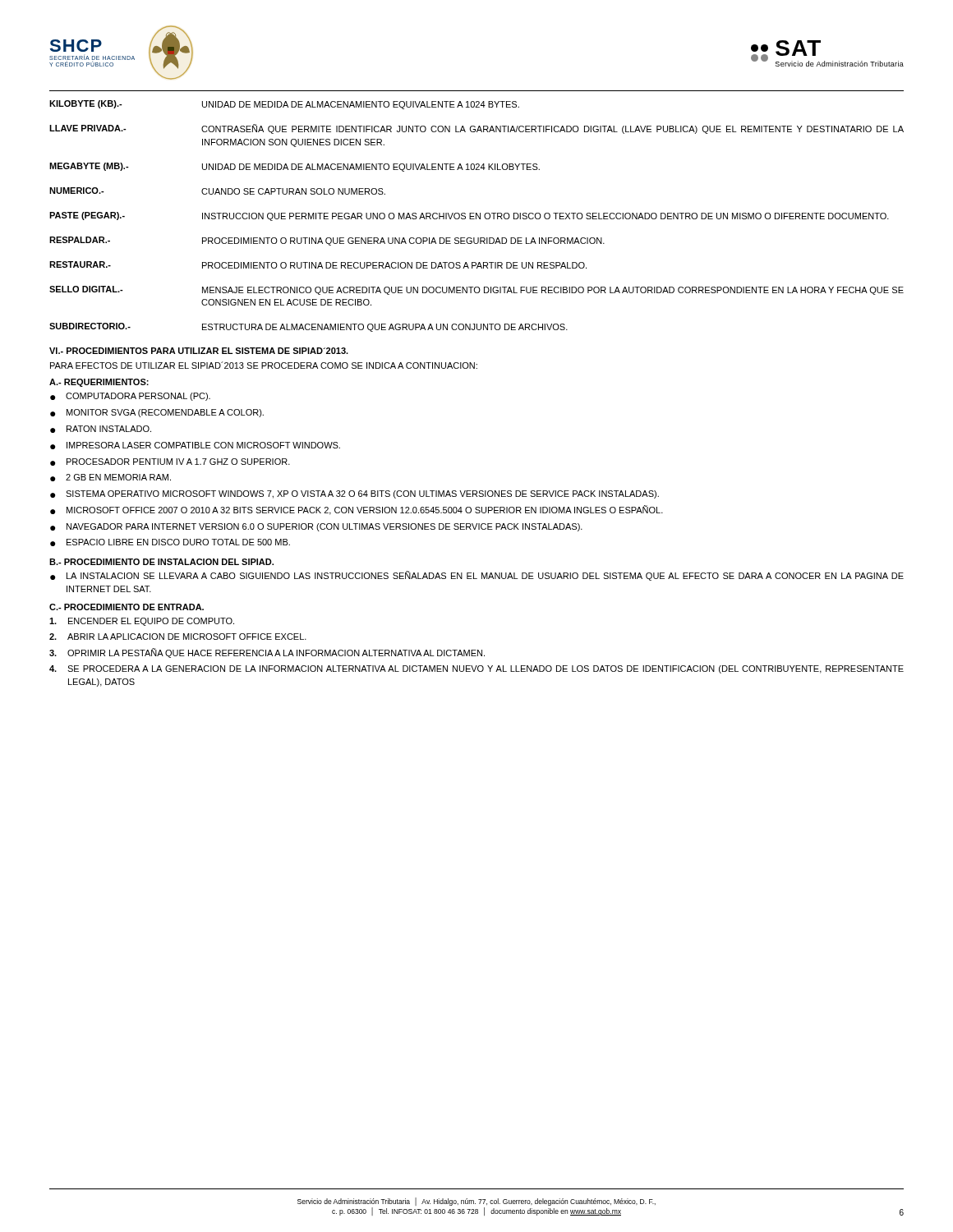The image size is (953, 1232).
Task: Click on the region starting "3. OPRIMIR LA"
Action: [476, 653]
